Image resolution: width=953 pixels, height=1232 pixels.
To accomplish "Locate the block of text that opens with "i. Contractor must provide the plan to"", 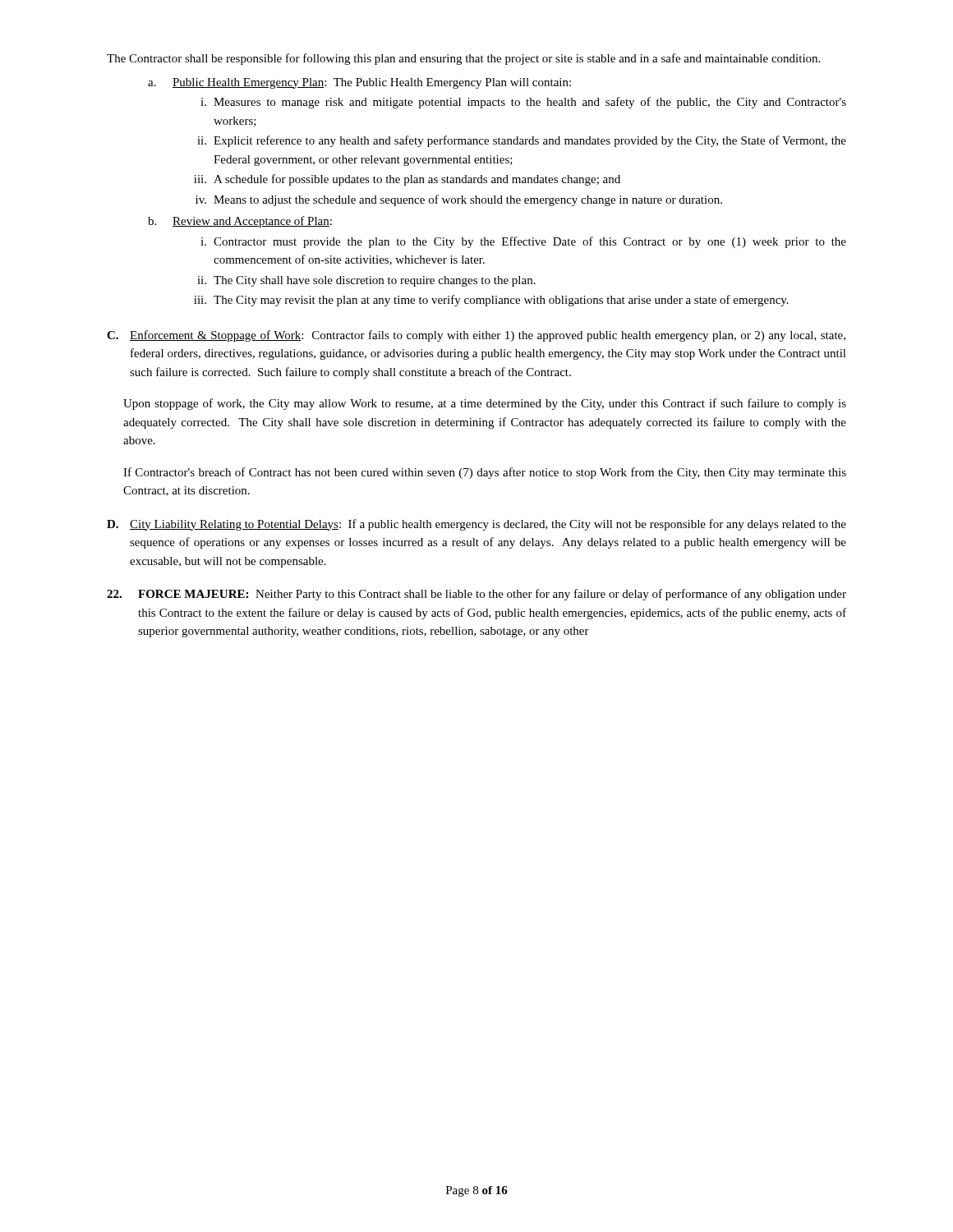I will 513,250.
